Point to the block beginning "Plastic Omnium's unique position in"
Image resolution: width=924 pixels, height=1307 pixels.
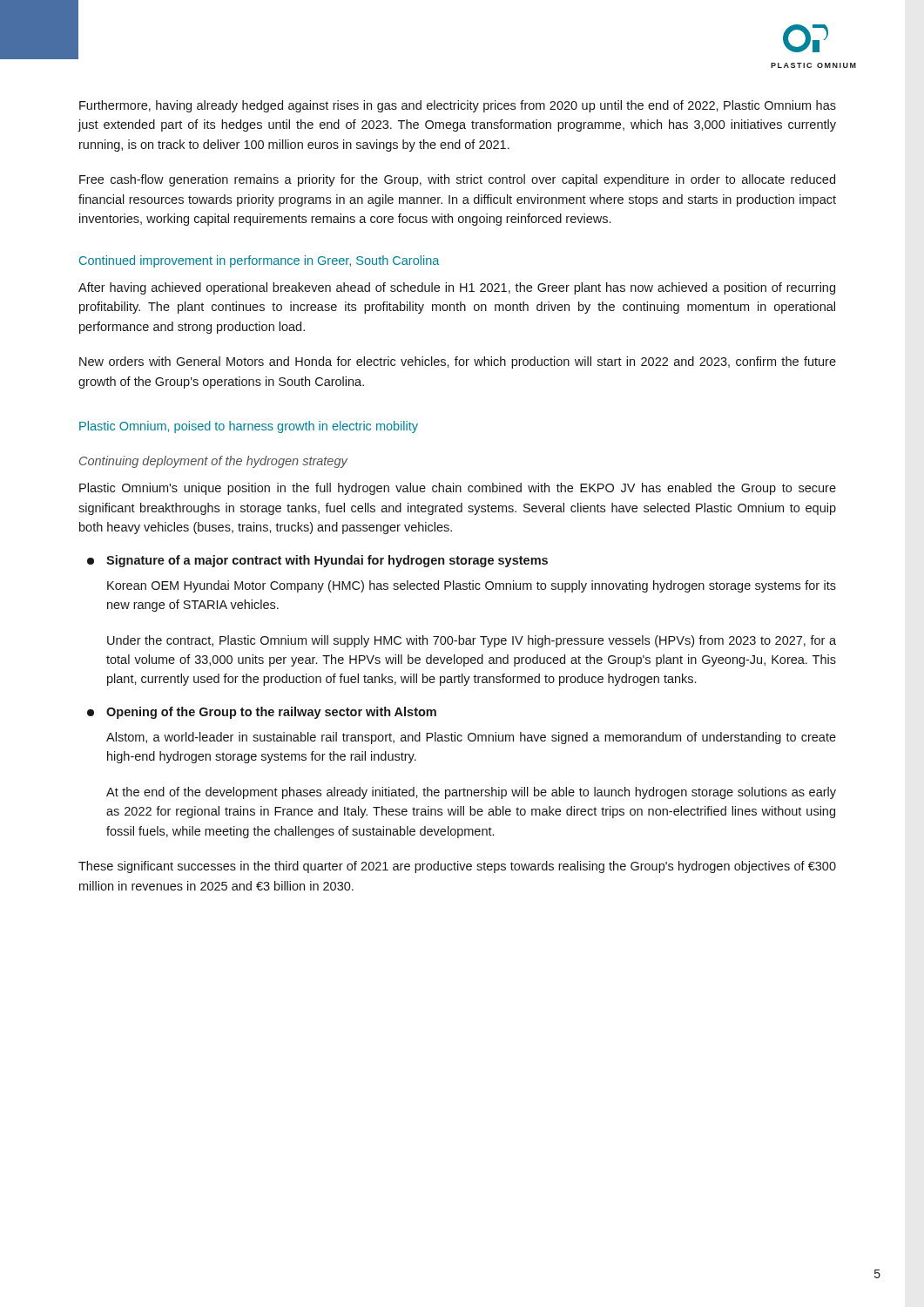click(457, 508)
